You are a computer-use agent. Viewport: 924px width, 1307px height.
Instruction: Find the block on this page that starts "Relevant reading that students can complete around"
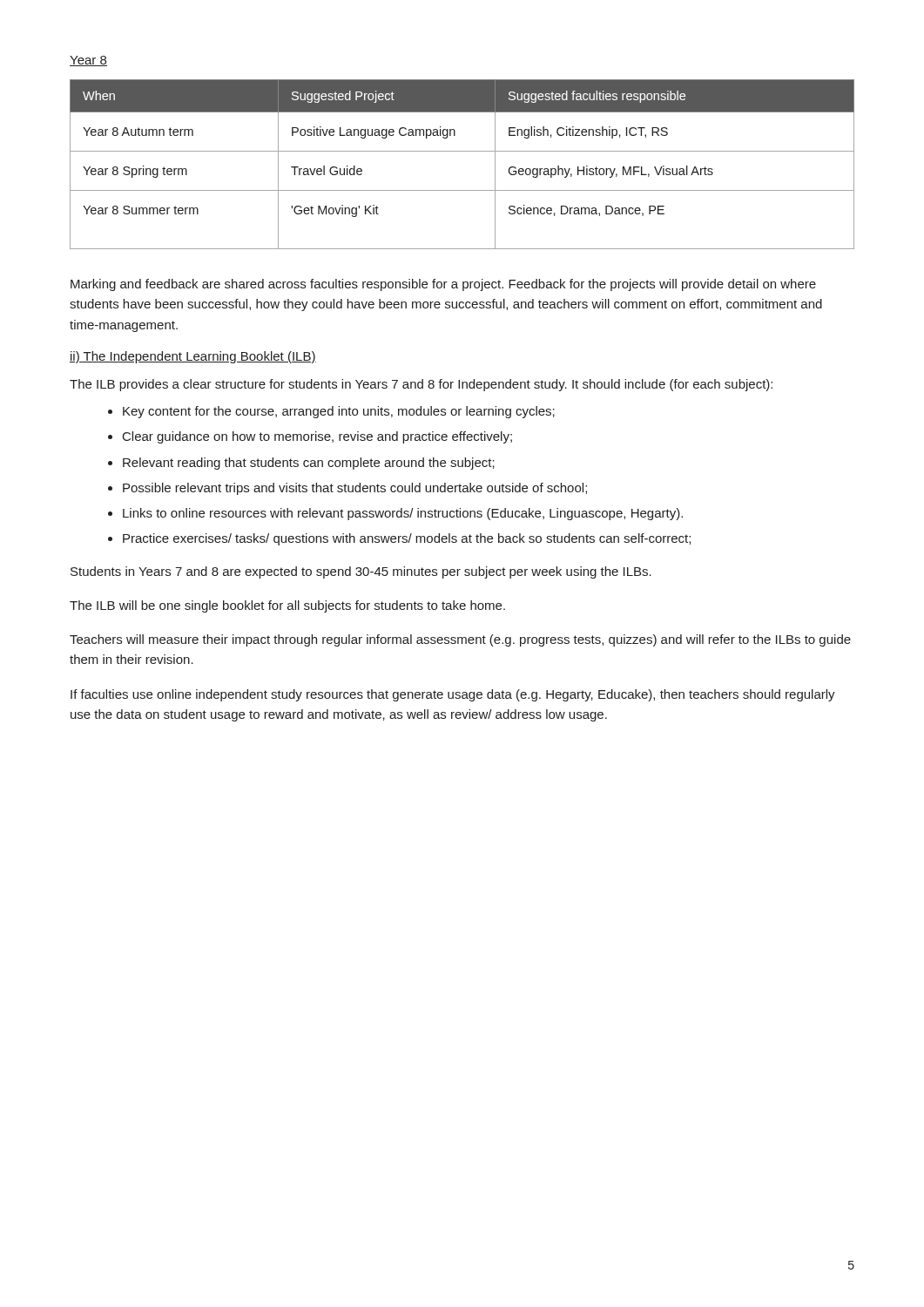coord(309,462)
